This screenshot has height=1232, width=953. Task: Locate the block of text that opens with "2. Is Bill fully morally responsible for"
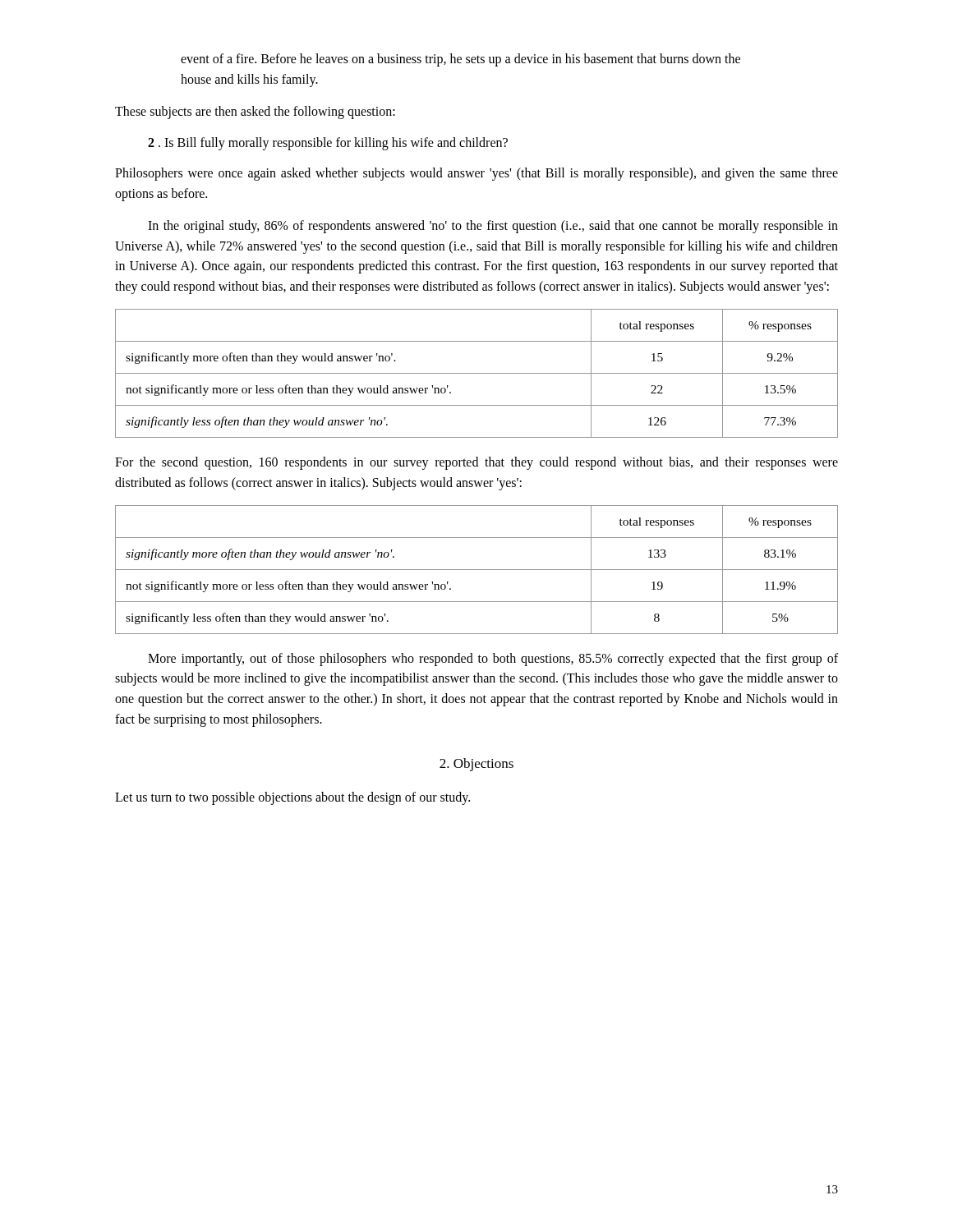tap(328, 143)
